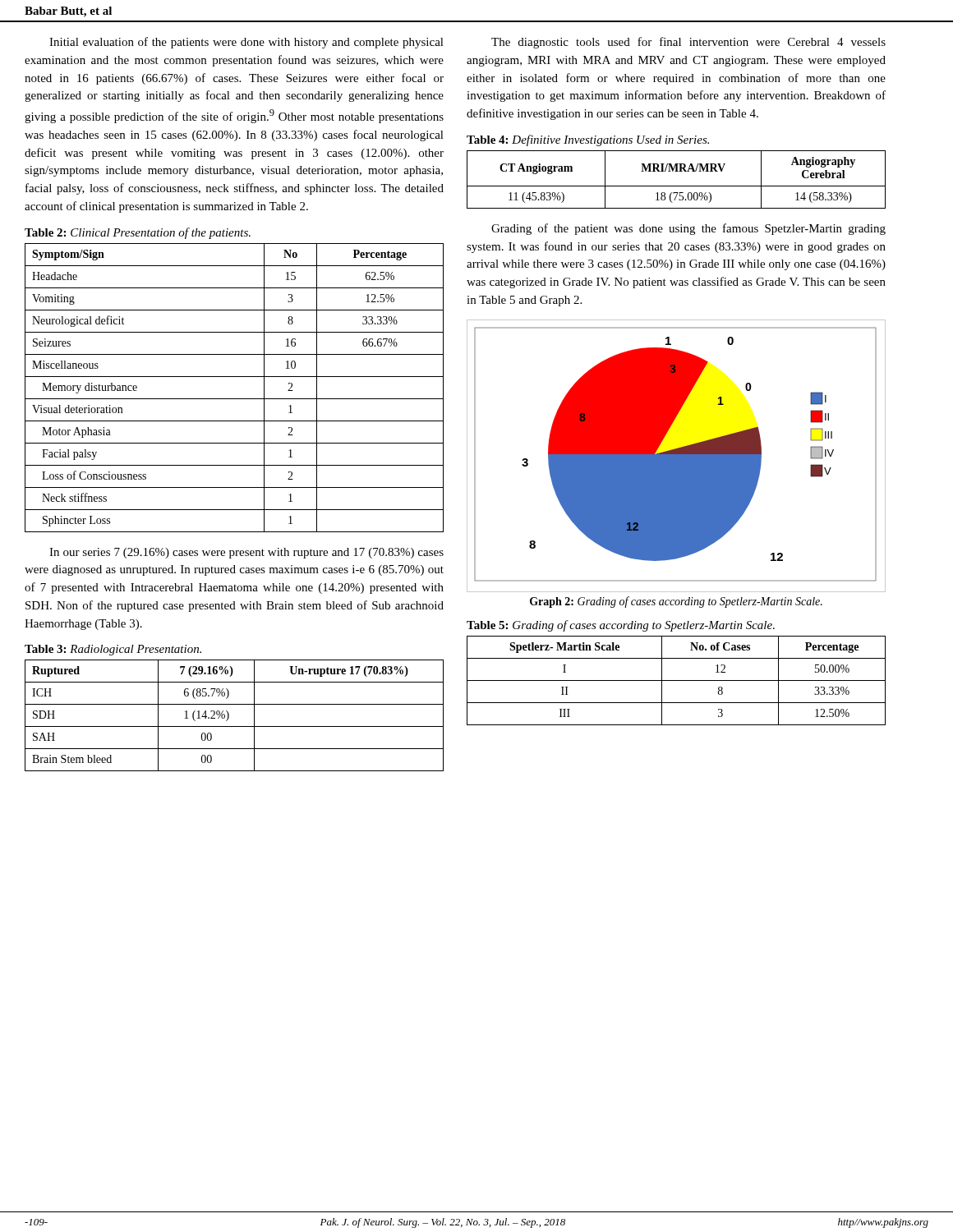This screenshot has height=1232, width=953.
Task: Where does it say "Table 4: Definitive Investigations Used in Series."?
Action: (x=588, y=139)
